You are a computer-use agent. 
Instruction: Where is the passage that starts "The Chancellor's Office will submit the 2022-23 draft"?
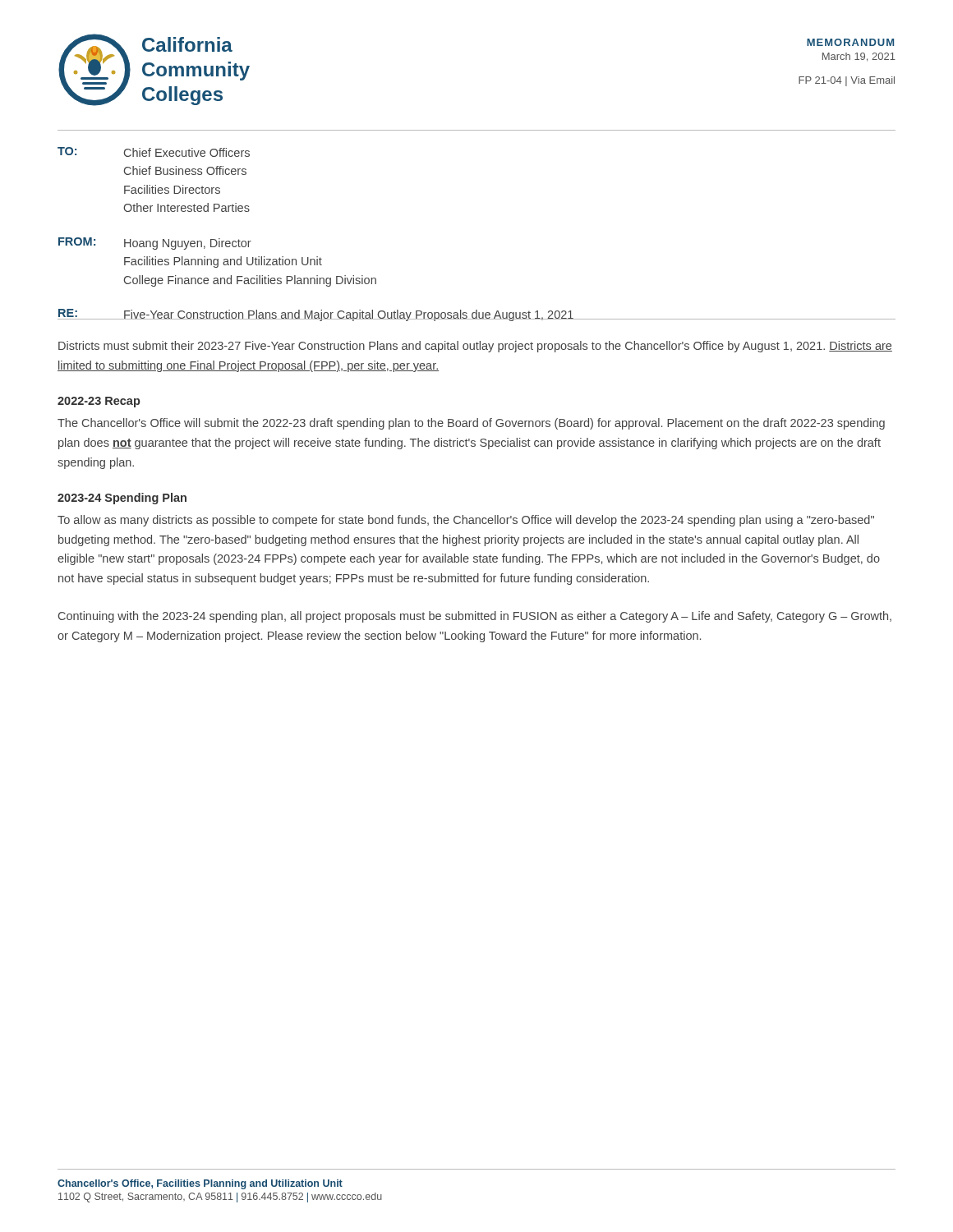tap(471, 443)
